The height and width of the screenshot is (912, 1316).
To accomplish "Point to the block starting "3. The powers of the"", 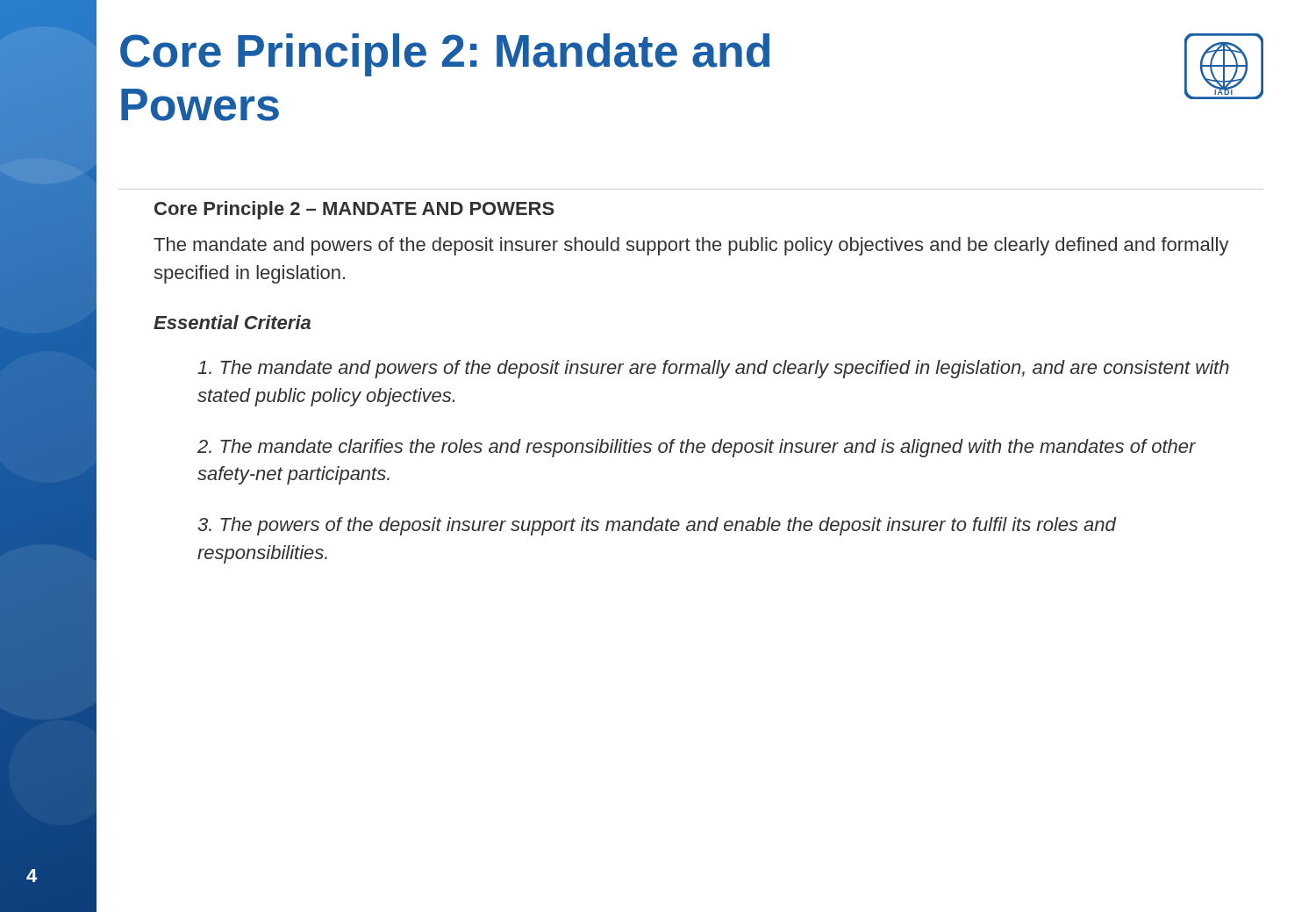I will (x=657, y=539).
